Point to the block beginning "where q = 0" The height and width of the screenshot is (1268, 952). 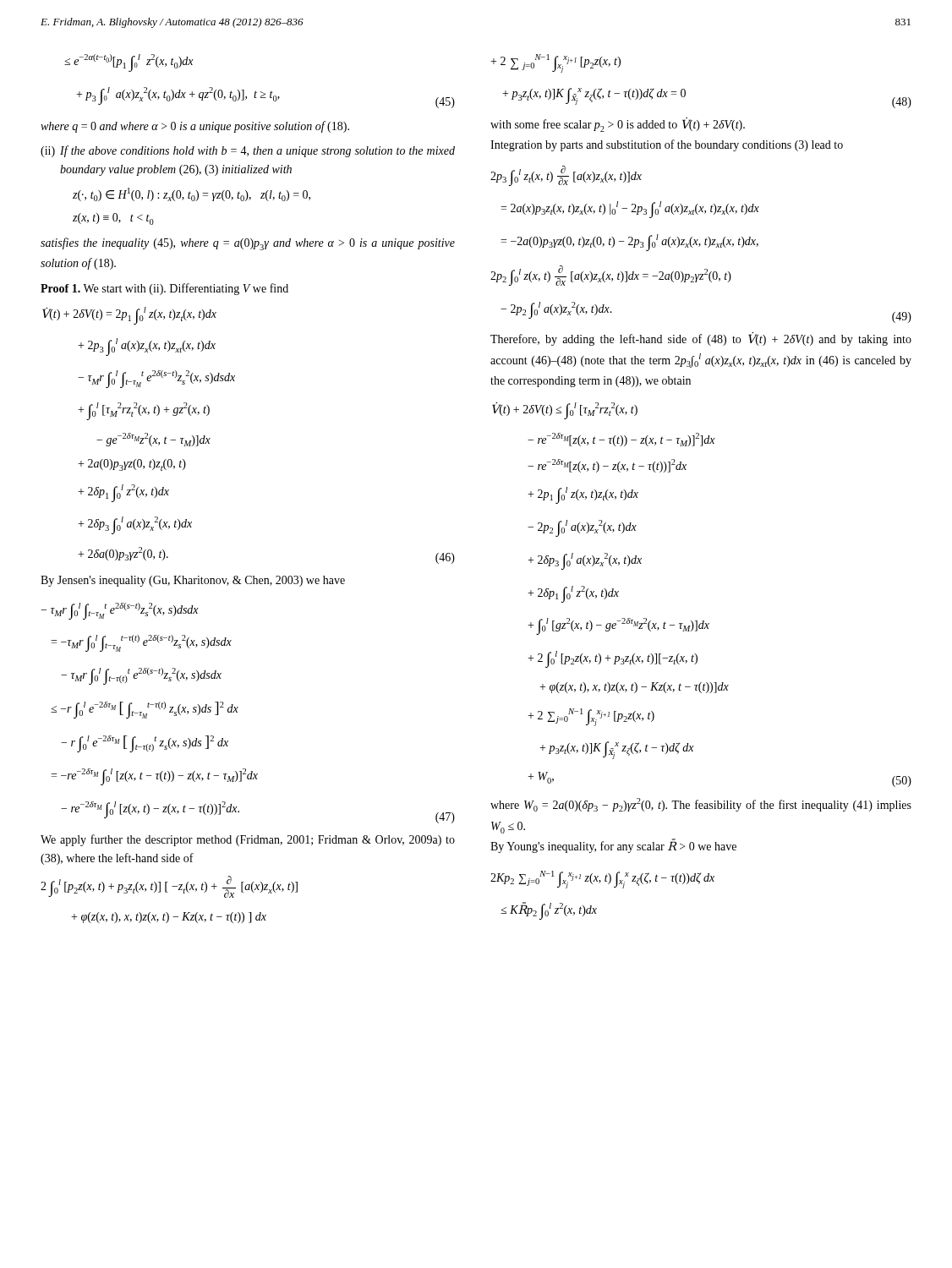tap(195, 127)
